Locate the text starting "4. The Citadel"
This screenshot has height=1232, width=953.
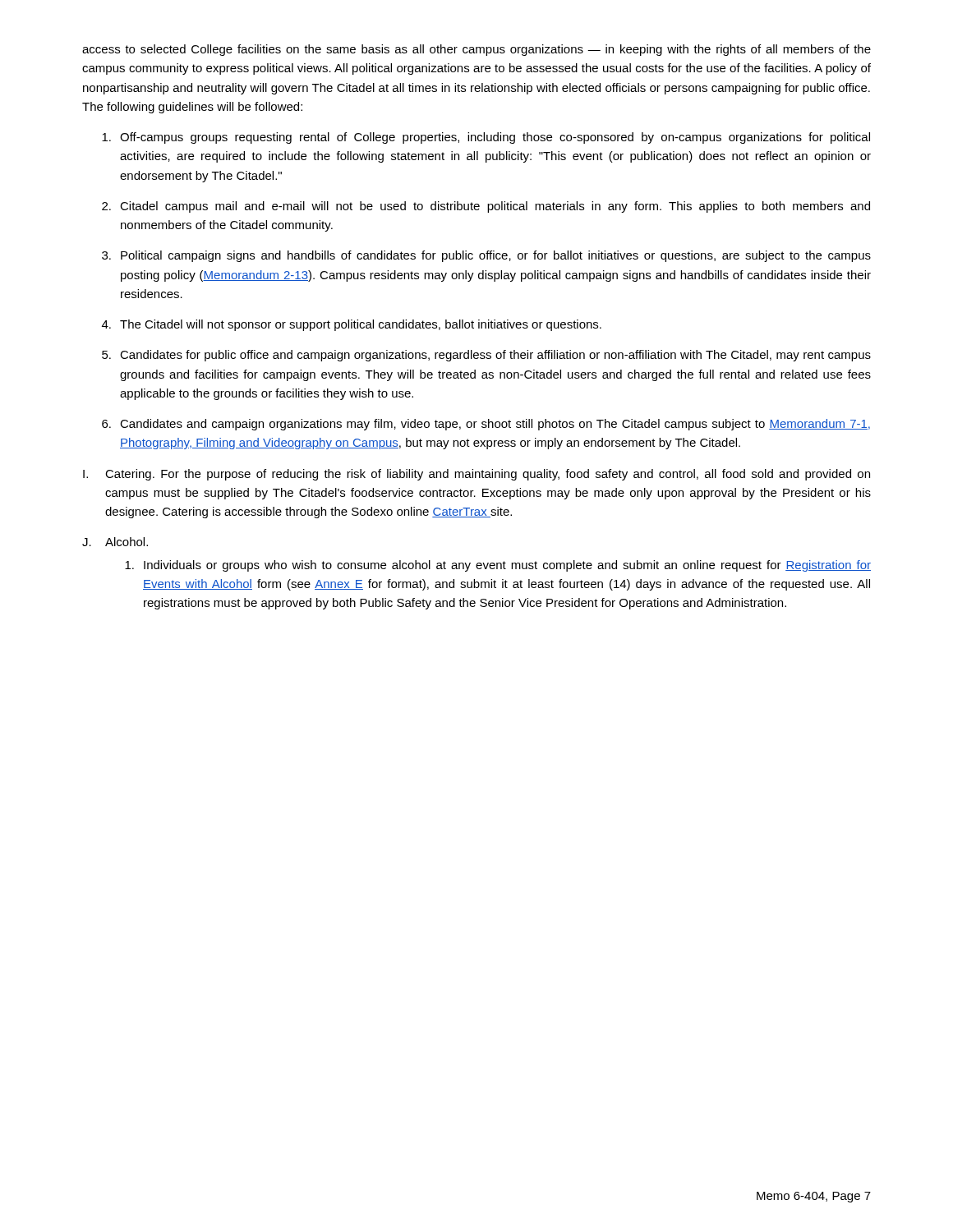click(x=476, y=324)
